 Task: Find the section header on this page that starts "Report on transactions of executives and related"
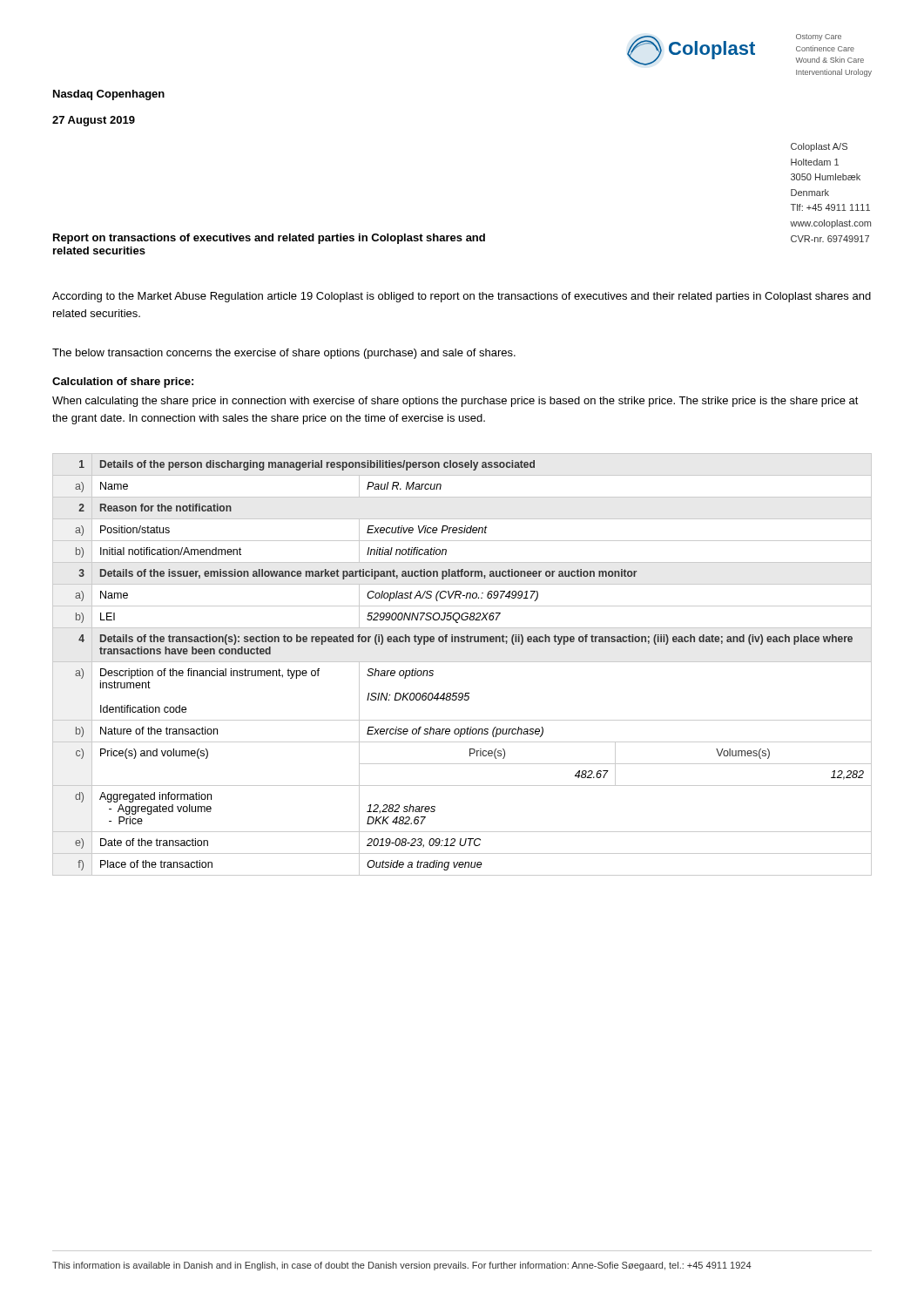point(269,244)
